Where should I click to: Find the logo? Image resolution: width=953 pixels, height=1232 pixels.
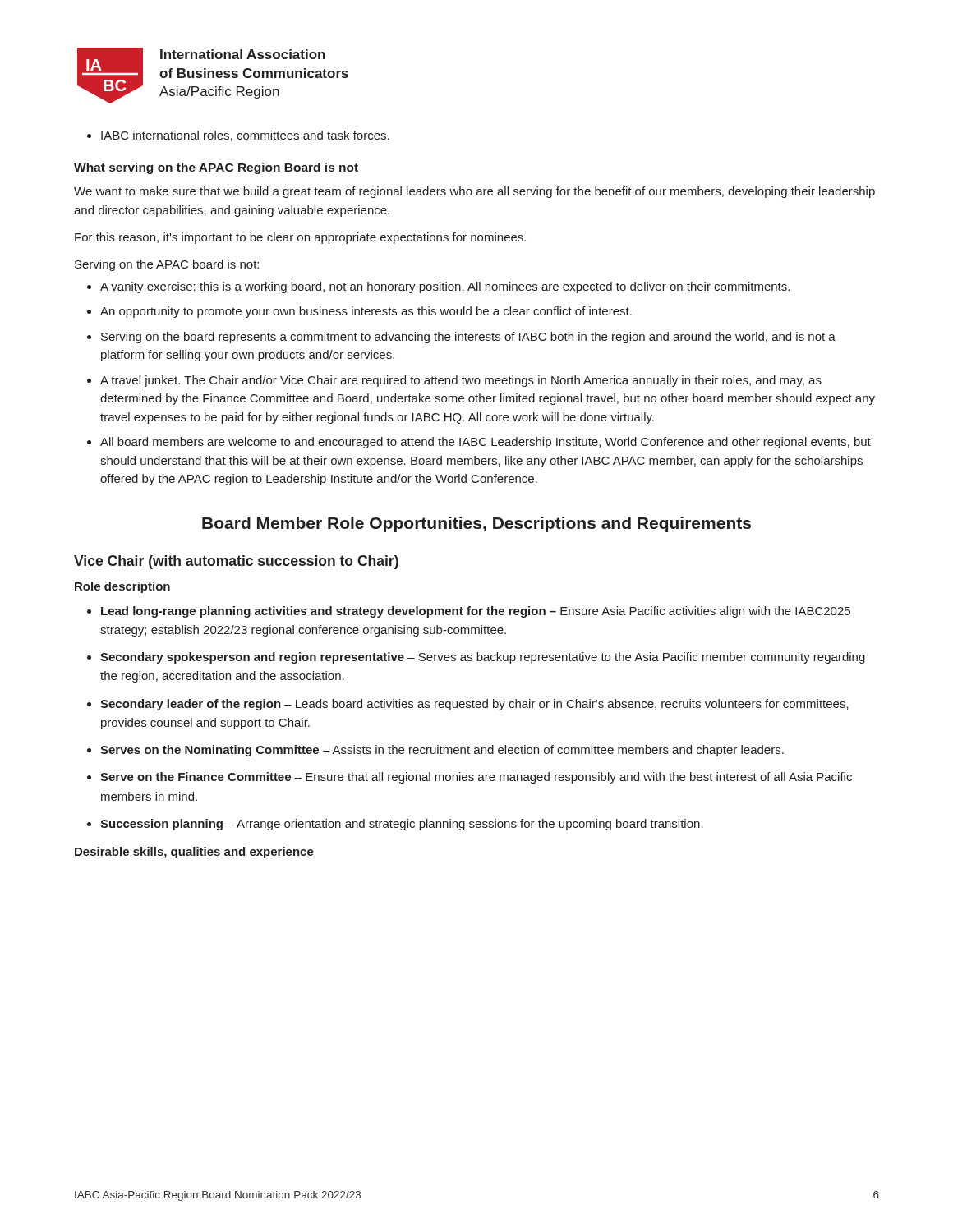(476, 74)
